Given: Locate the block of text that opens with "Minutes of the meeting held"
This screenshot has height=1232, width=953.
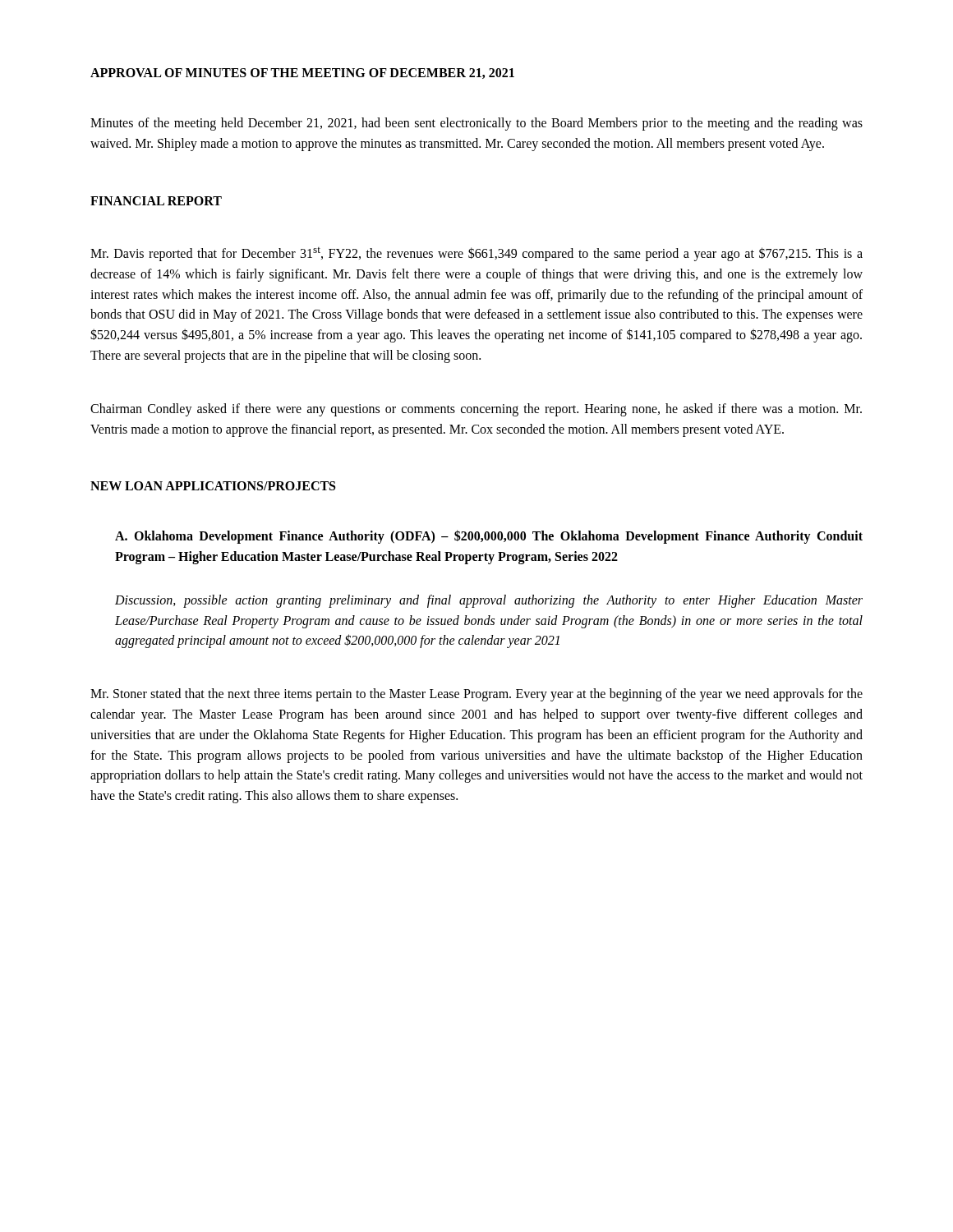Looking at the screenshot, I should click(476, 133).
